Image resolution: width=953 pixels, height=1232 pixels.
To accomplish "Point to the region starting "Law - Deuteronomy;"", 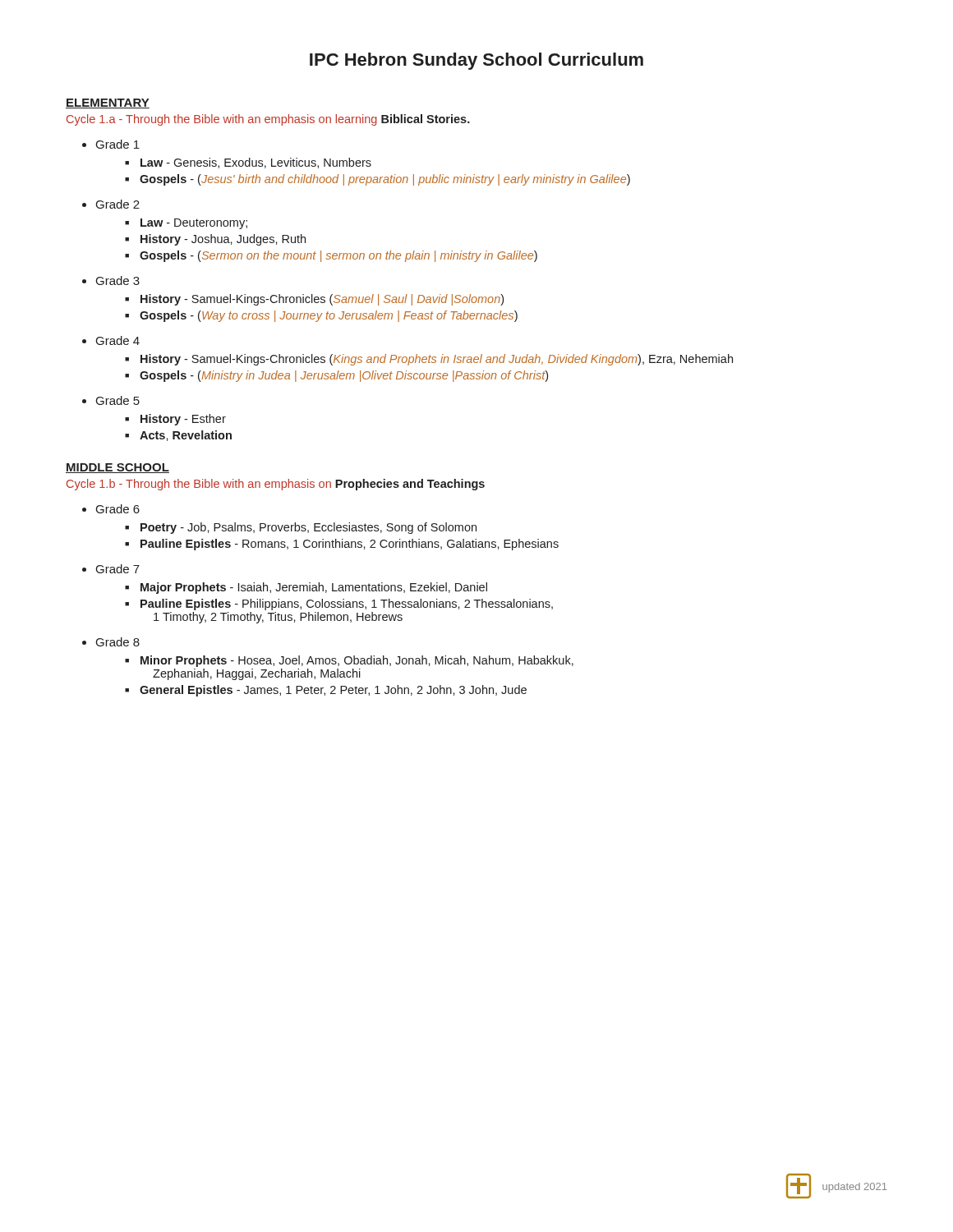I will coord(194,223).
